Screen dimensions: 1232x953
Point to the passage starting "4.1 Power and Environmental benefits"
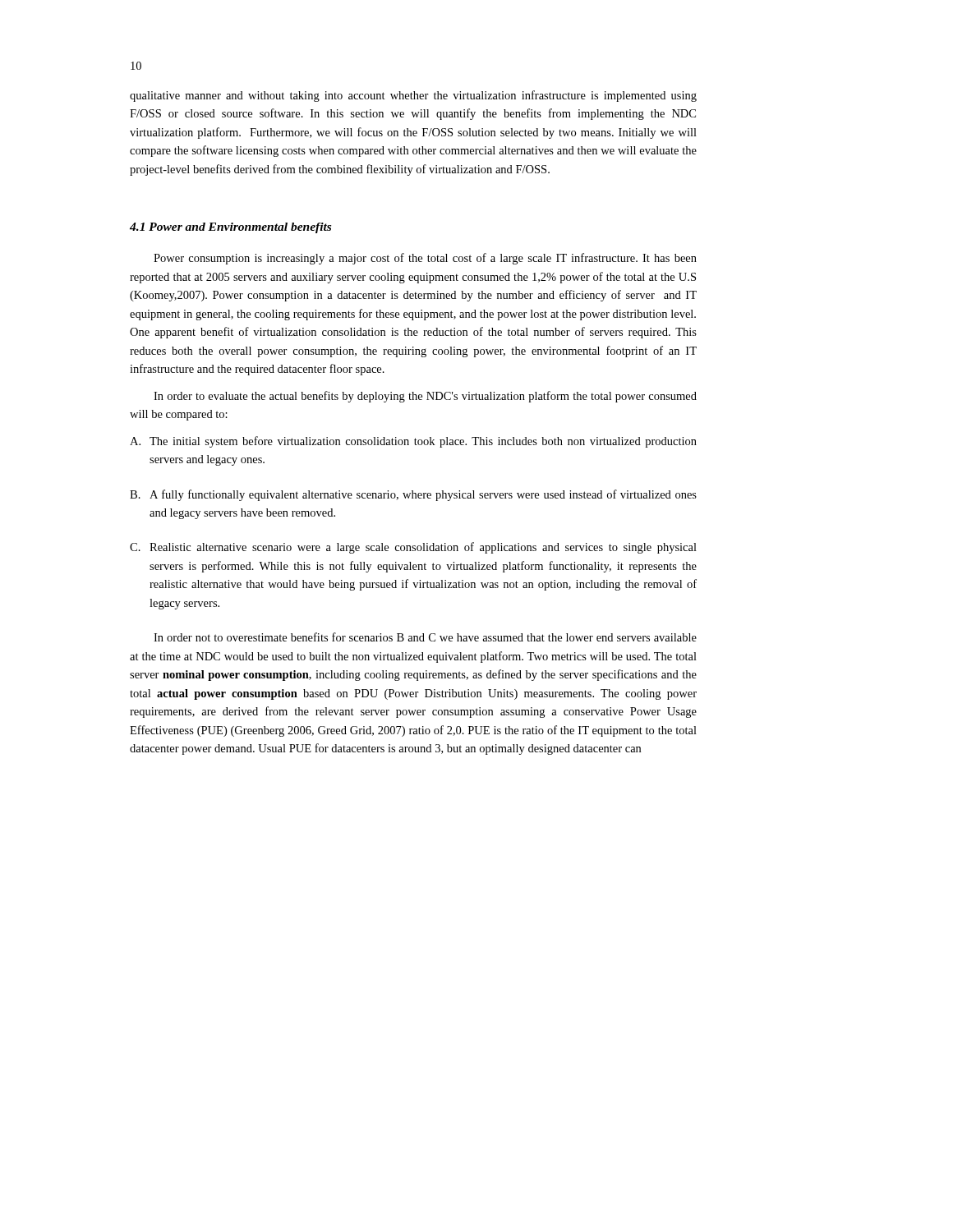coord(231,227)
